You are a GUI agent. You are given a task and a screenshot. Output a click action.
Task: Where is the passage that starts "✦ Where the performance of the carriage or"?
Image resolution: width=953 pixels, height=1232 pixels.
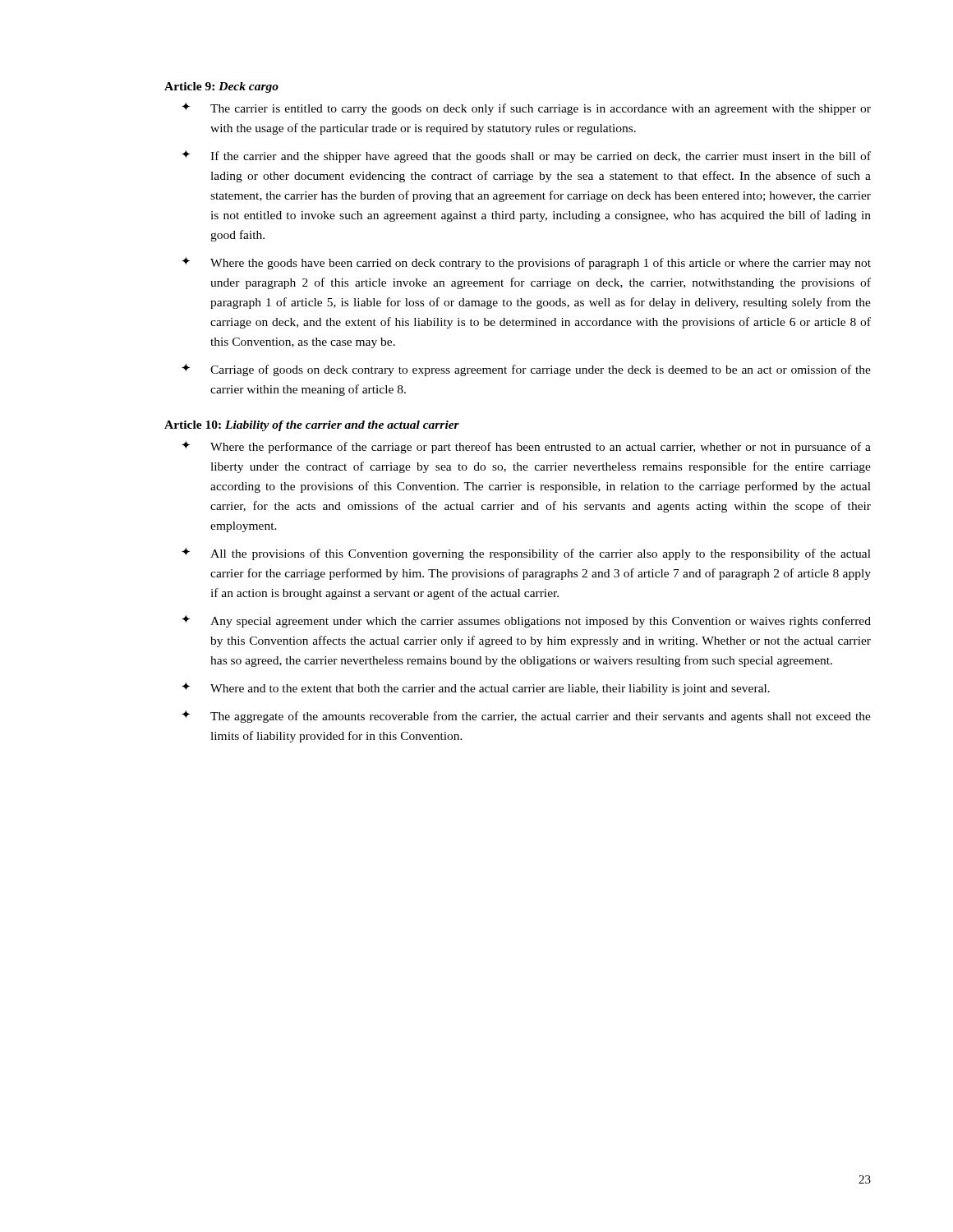[x=526, y=486]
